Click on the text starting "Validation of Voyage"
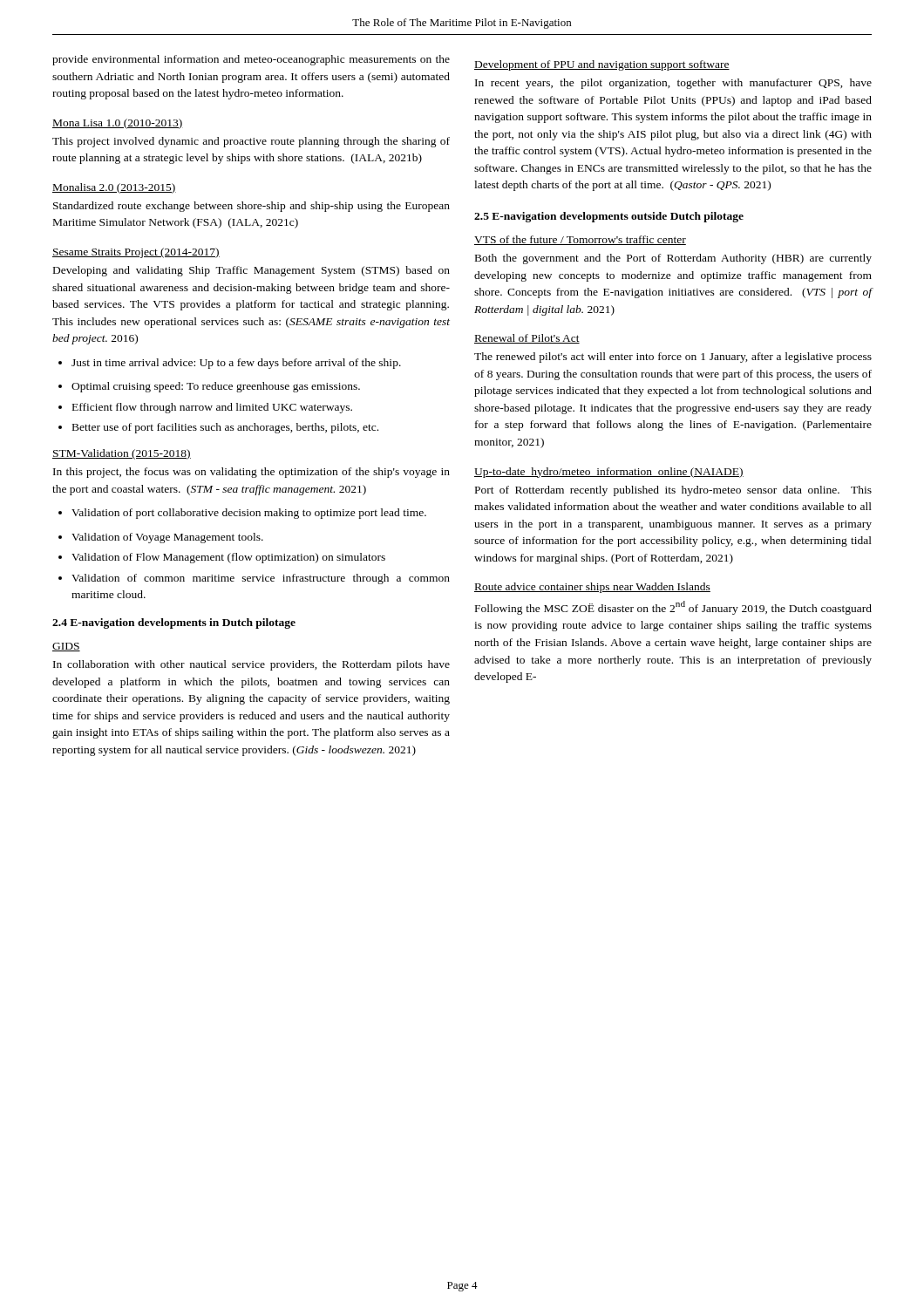This screenshot has height=1308, width=924. click(x=251, y=537)
